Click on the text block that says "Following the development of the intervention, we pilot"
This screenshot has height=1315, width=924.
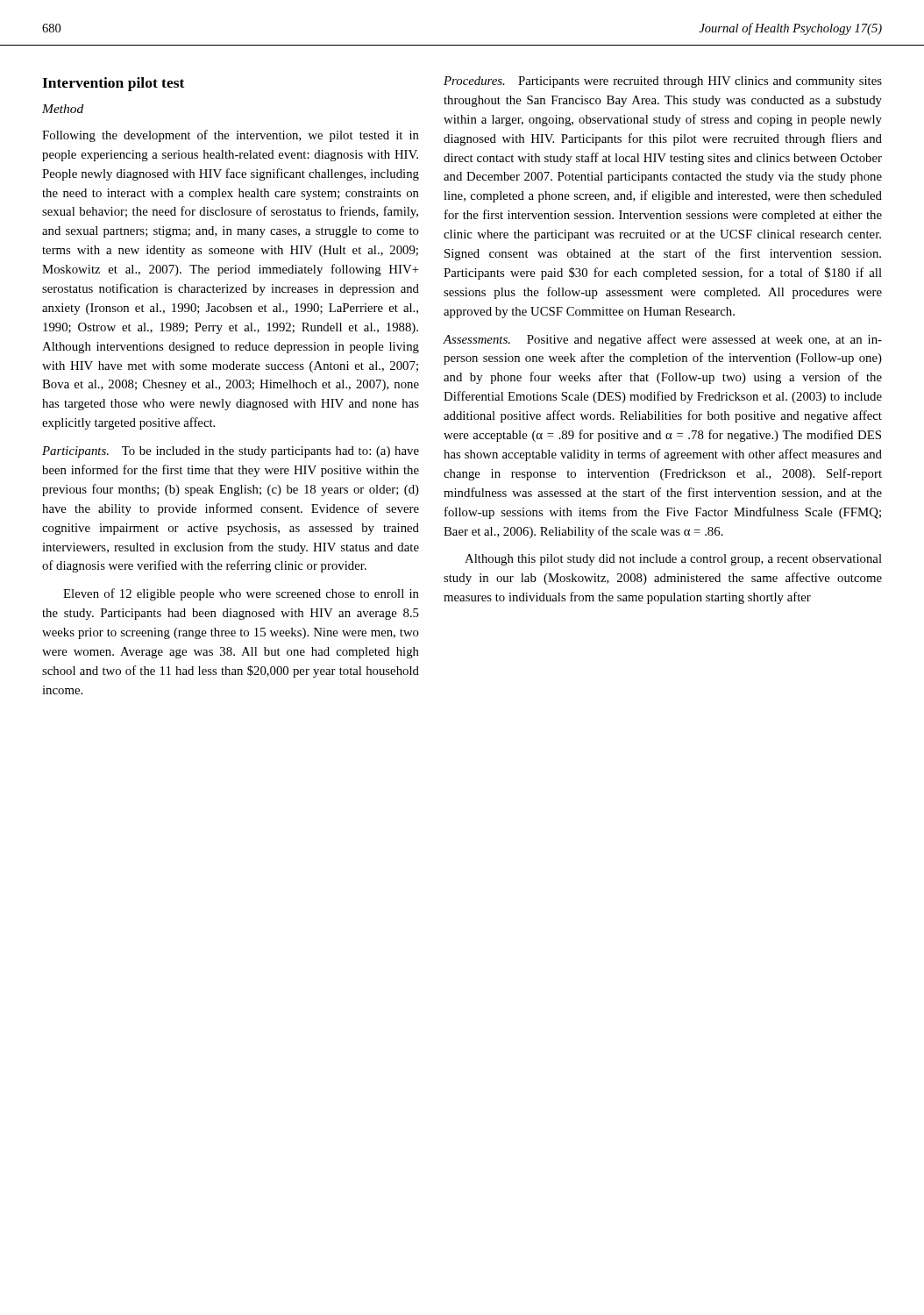pos(231,280)
